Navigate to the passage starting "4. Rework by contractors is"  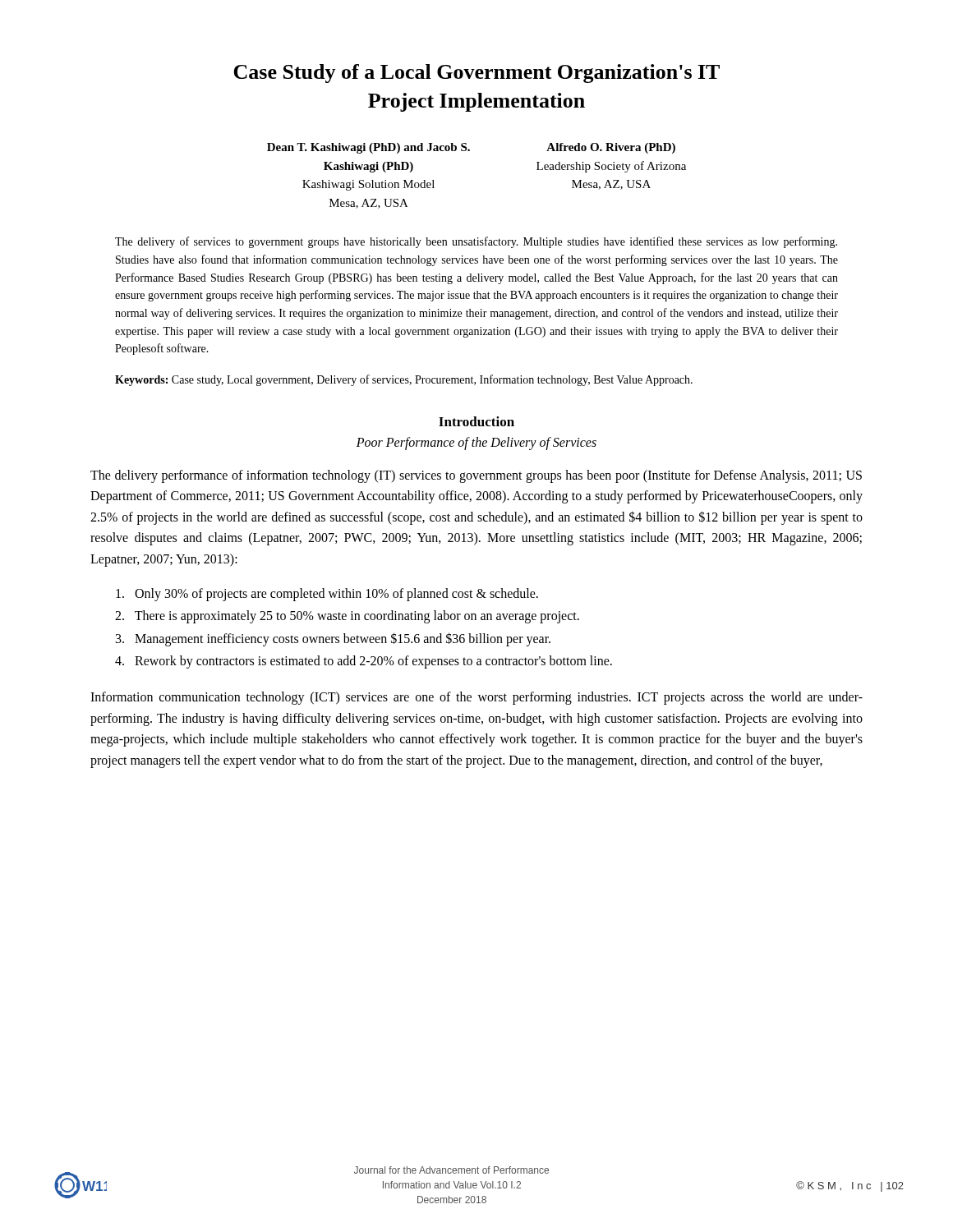coord(364,661)
